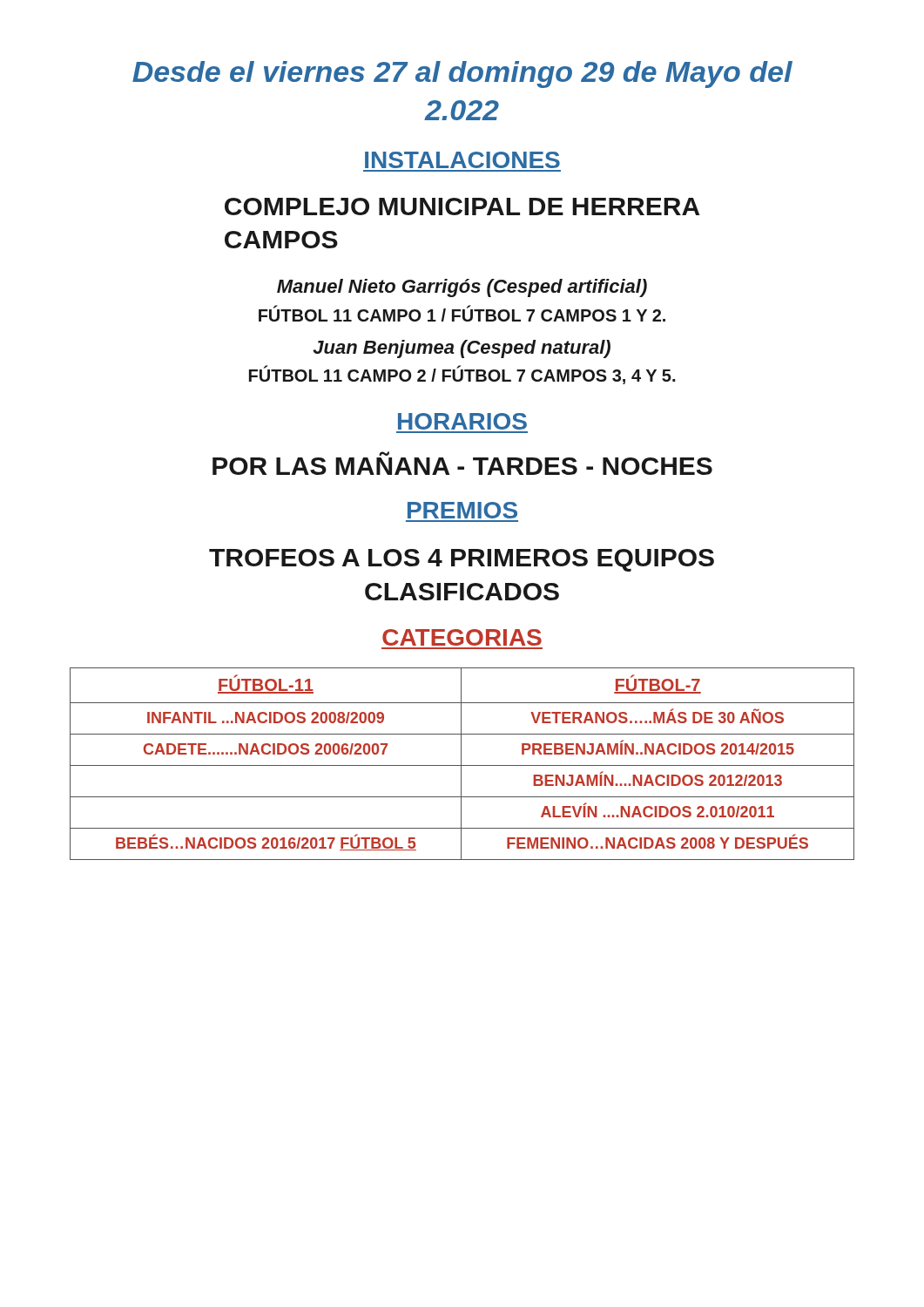
Task: Locate the text that reads "TROFEOS A LOS 4 PRIMEROS EQUIPOSCLASIFICADOS"
Action: [462, 574]
